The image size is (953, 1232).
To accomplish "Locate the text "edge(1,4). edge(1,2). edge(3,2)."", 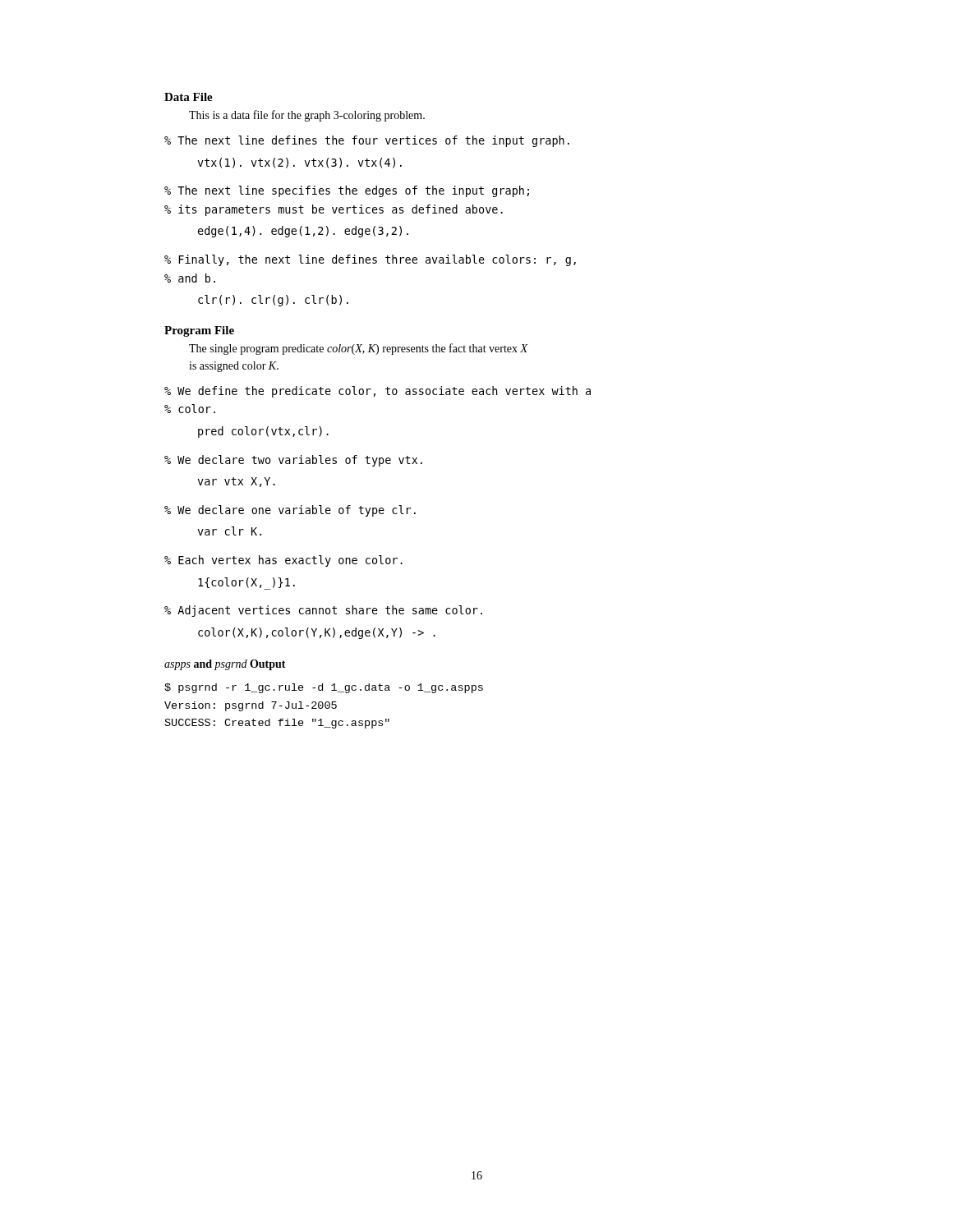I will (x=304, y=231).
